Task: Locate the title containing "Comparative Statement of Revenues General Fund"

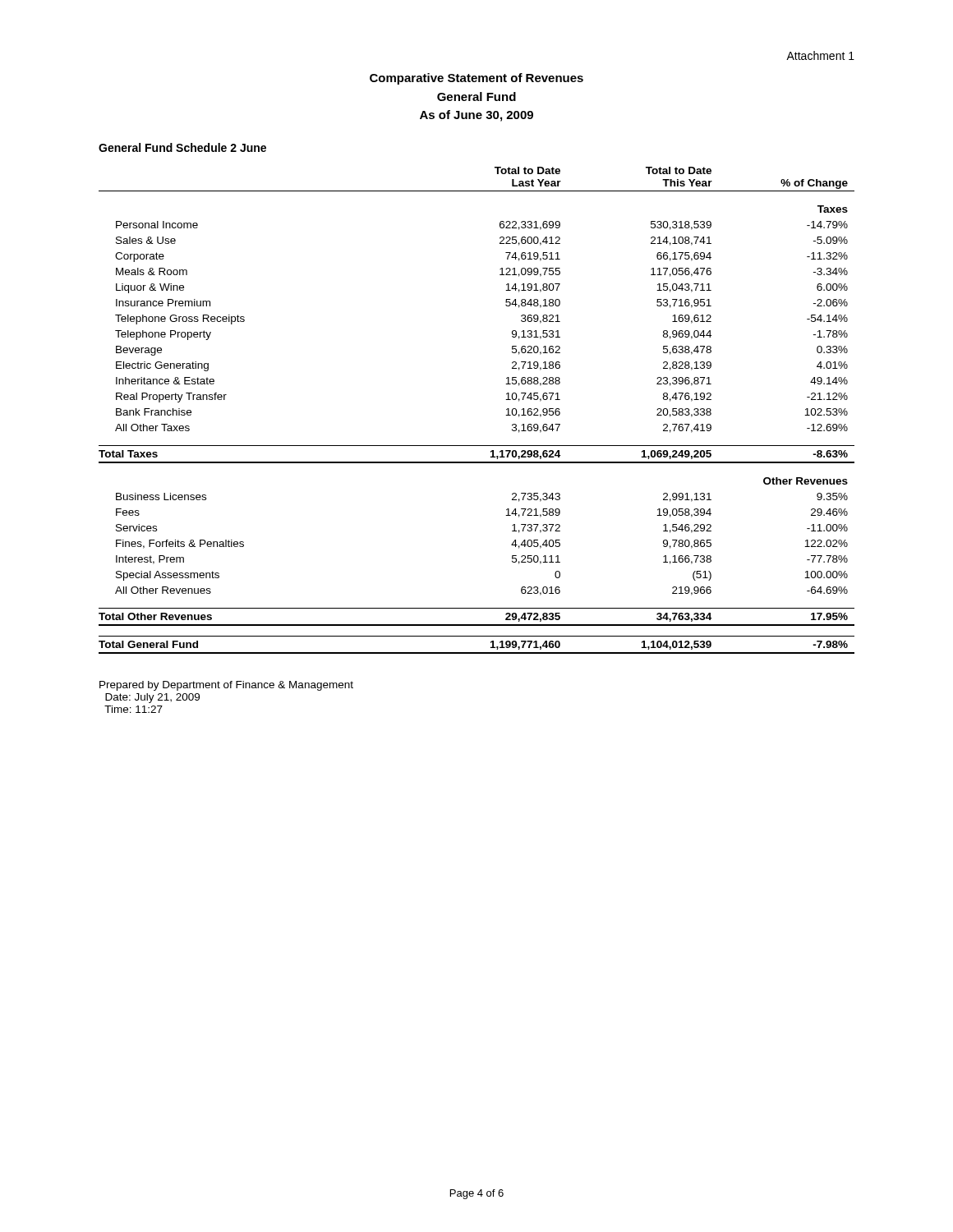Action: tap(476, 96)
